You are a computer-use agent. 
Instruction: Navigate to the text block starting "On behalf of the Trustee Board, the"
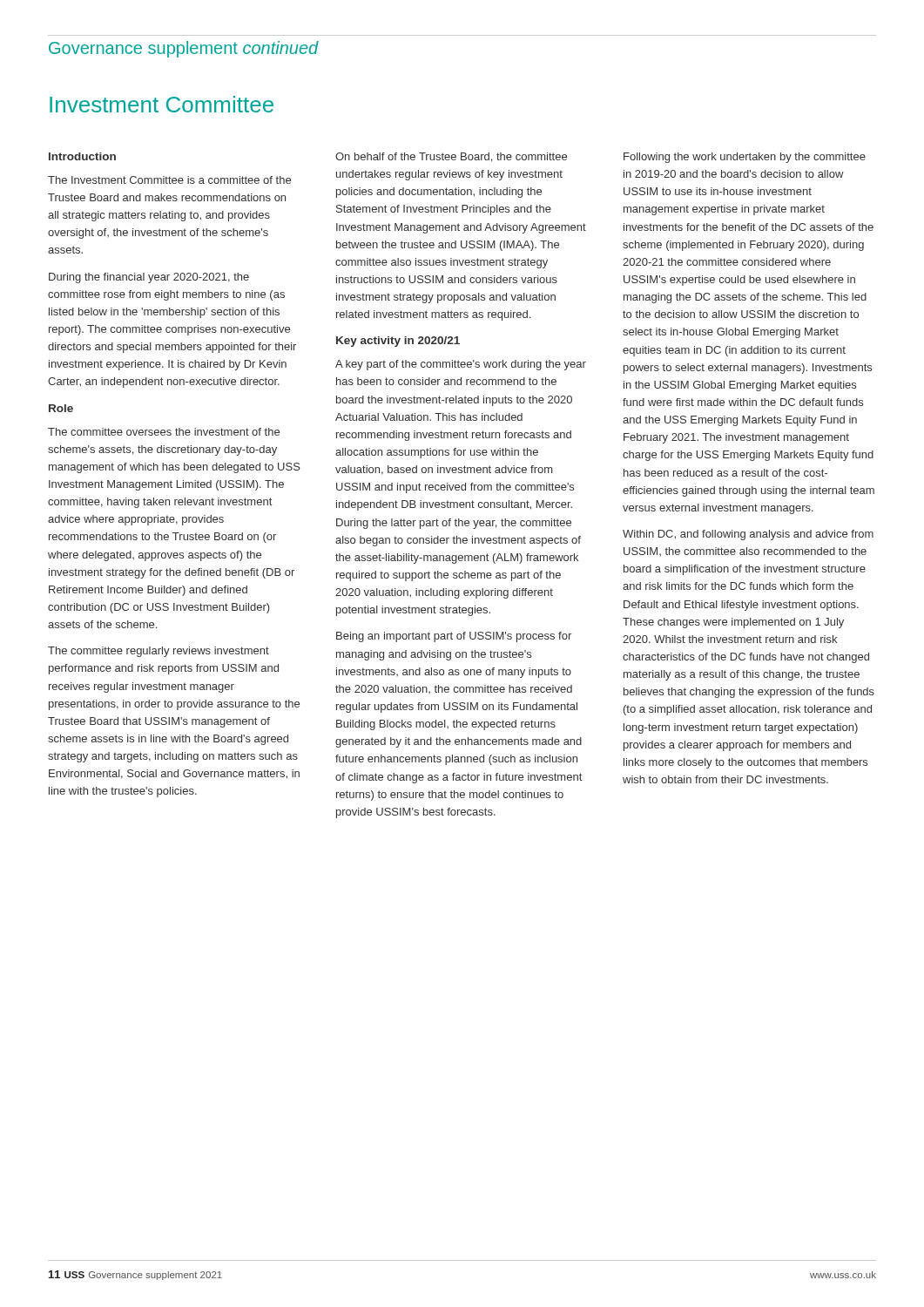click(x=462, y=236)
